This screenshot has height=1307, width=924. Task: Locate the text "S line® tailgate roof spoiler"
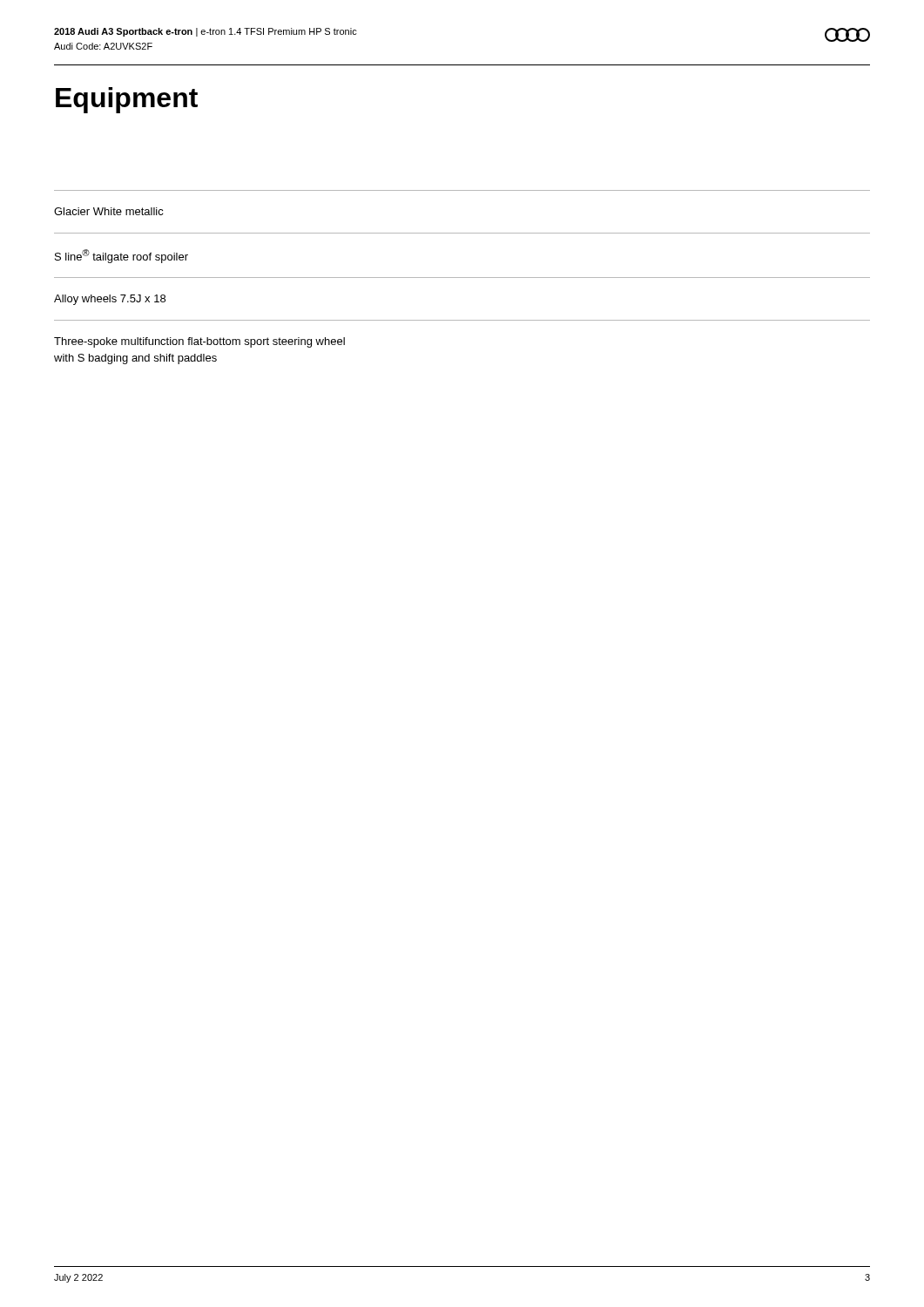(x=121, y=255)
